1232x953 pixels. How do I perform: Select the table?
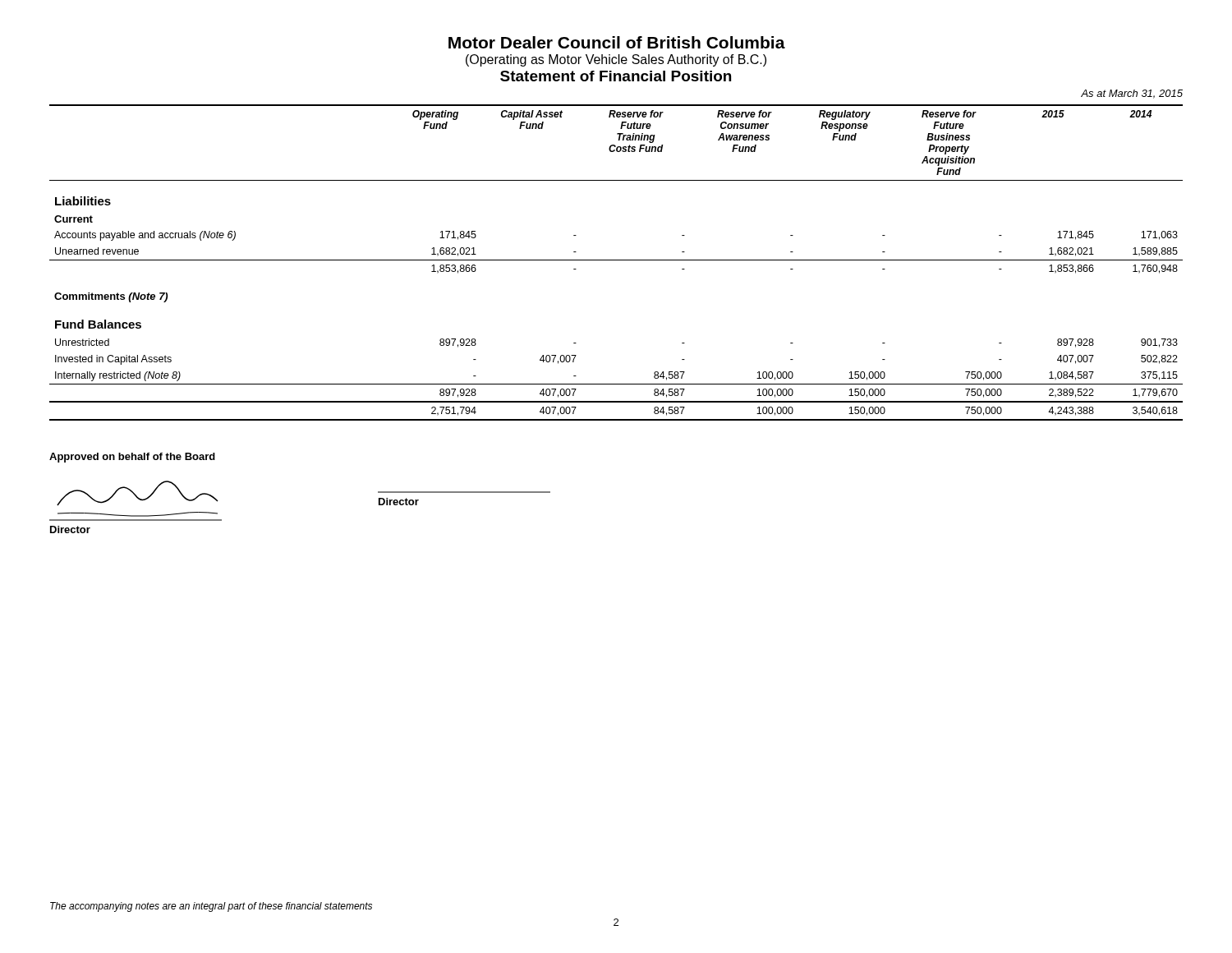coord(616,263)
